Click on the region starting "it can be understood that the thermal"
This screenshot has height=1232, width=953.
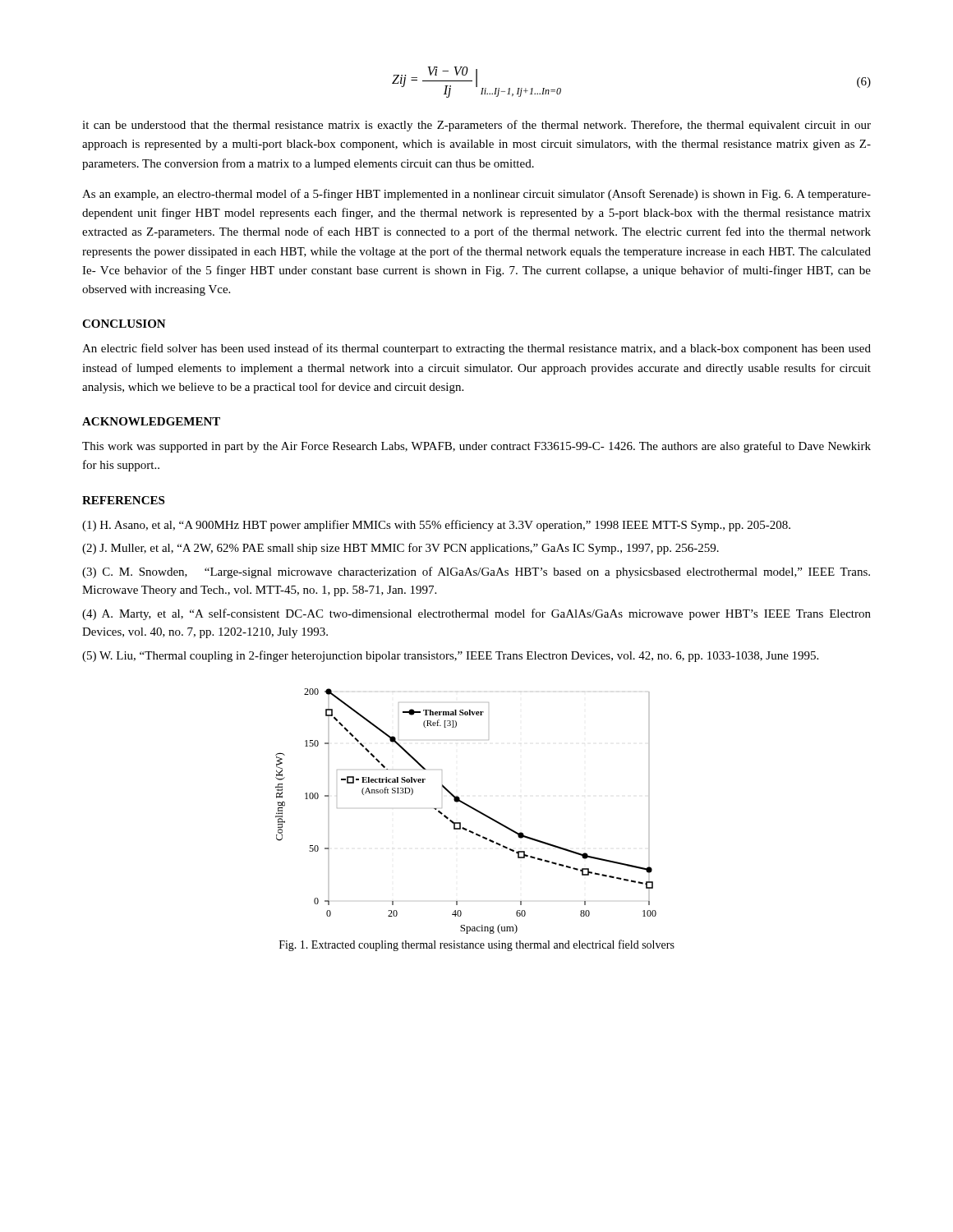click(x=476, y=144)
